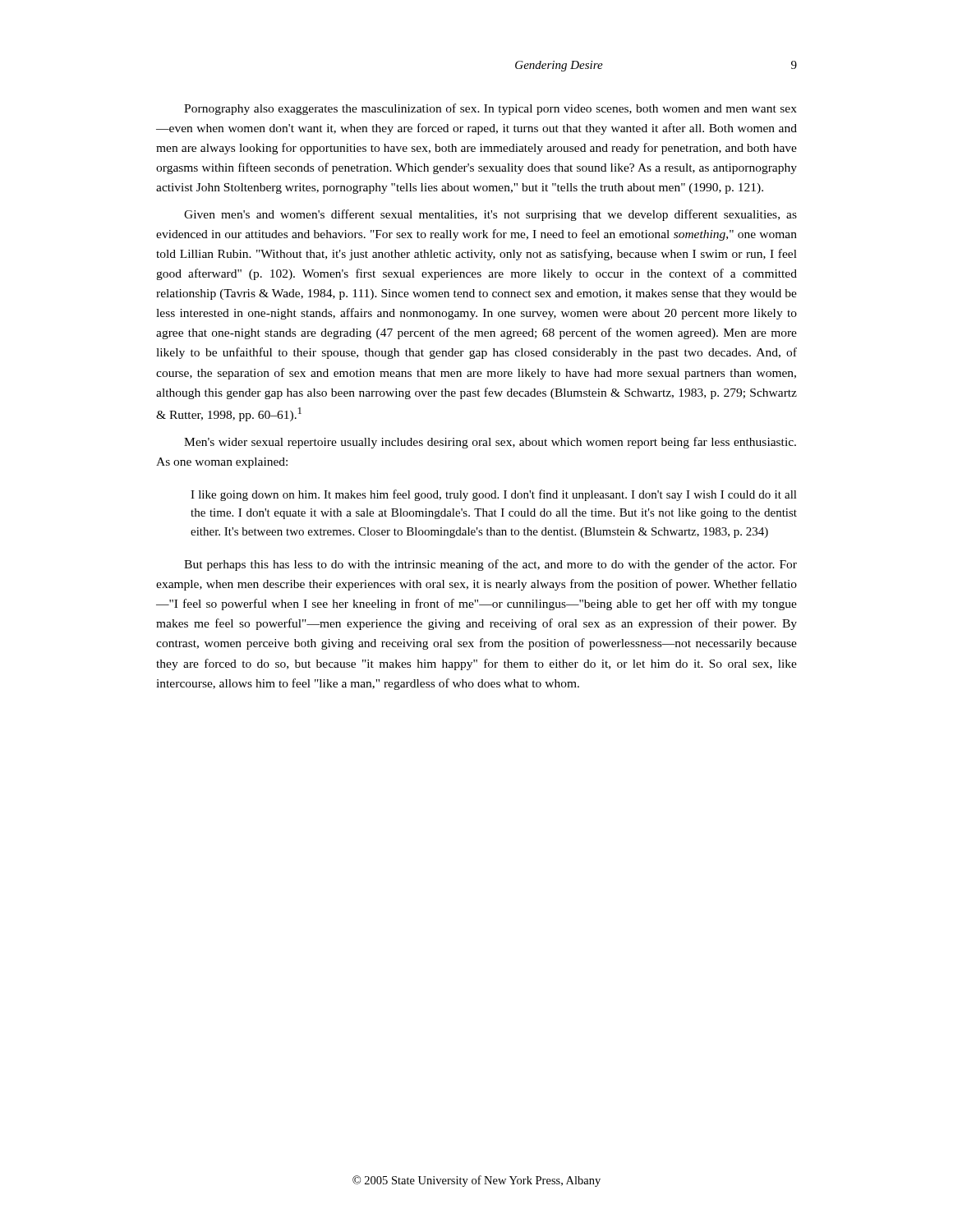Find the text block containing "Pornography also exaggerates"

point(476,147)
